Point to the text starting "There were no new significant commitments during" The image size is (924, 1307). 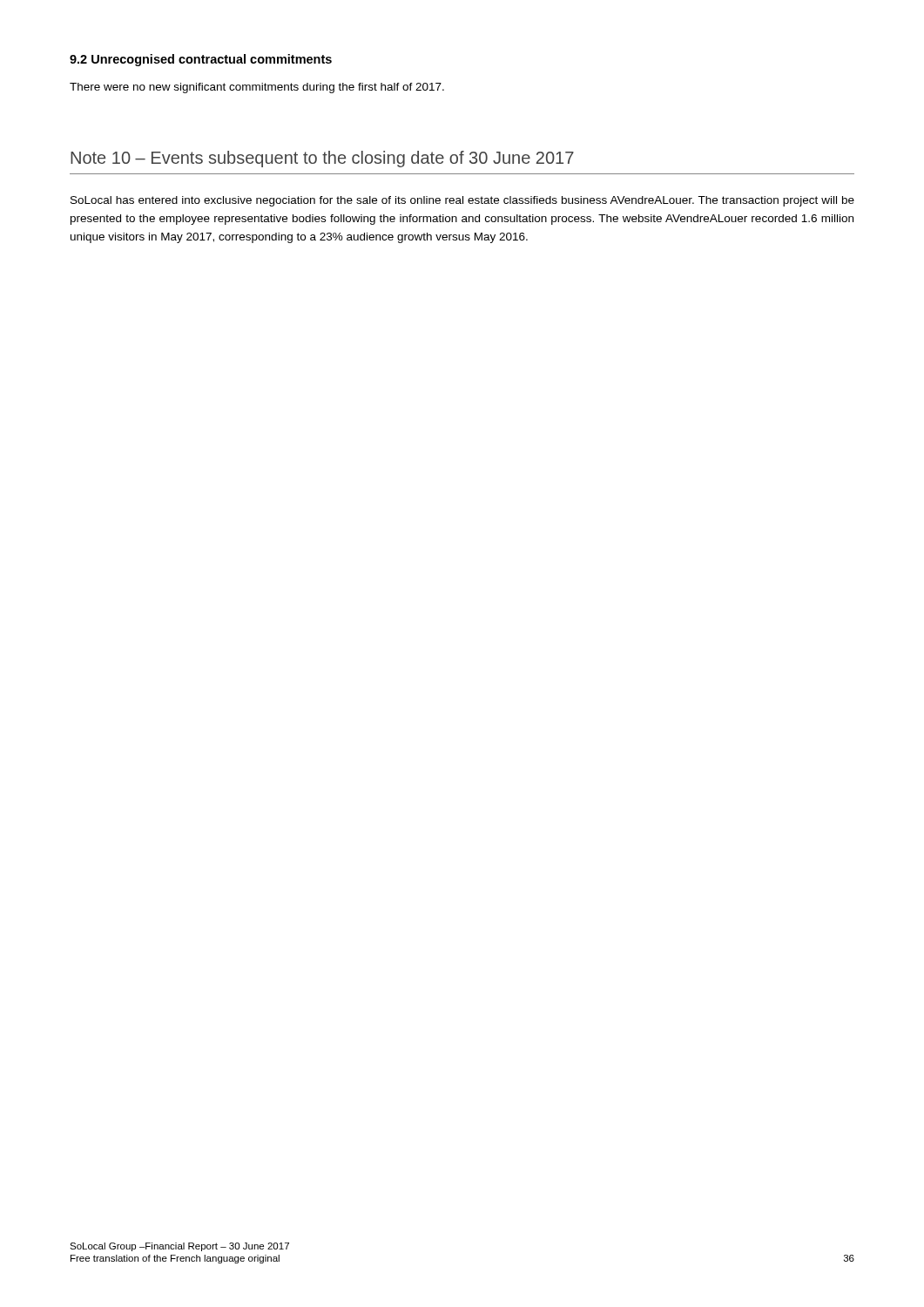pyautogui.click(x=257, y=88)
